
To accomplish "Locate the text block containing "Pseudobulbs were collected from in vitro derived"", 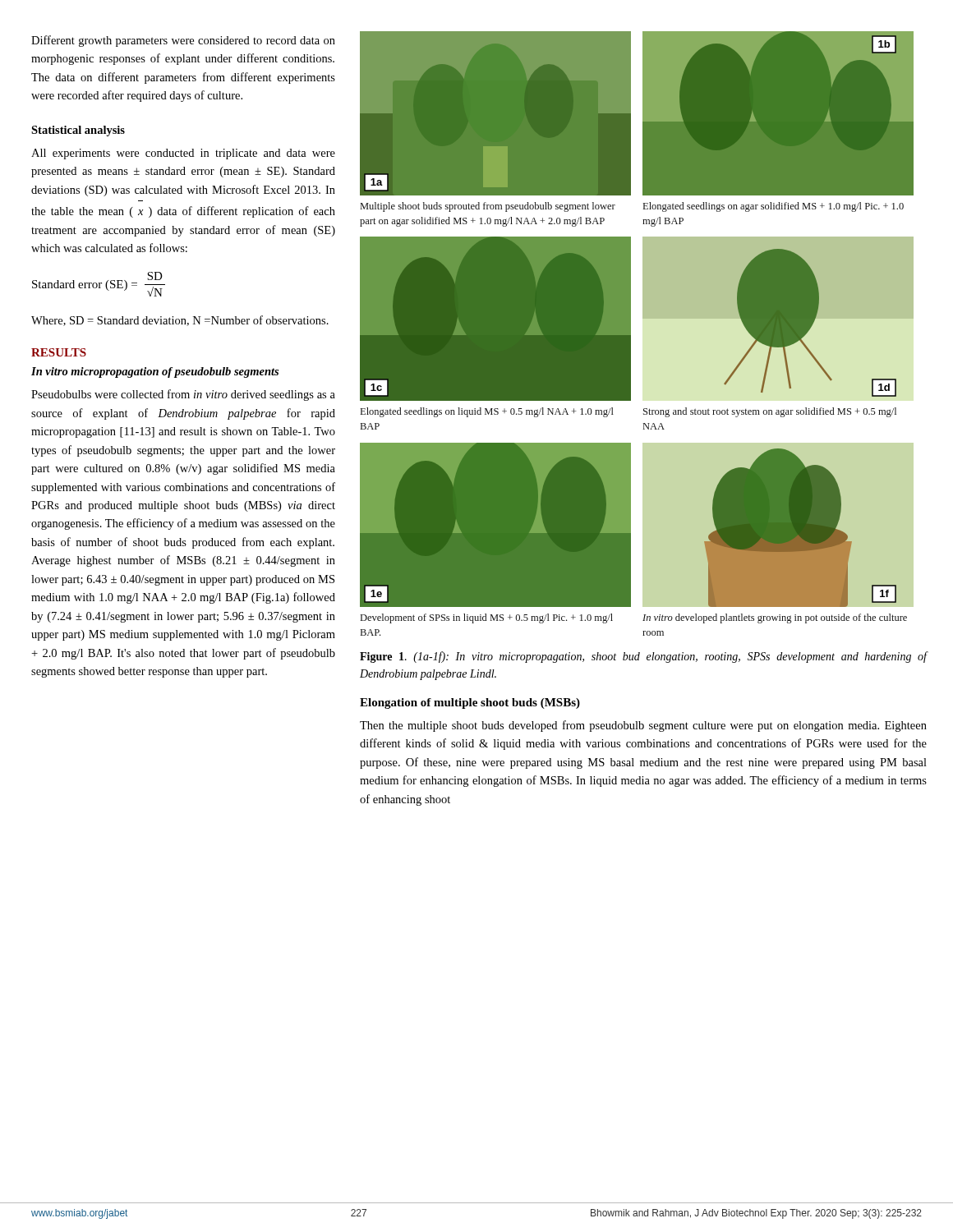I will pos(183,533).
